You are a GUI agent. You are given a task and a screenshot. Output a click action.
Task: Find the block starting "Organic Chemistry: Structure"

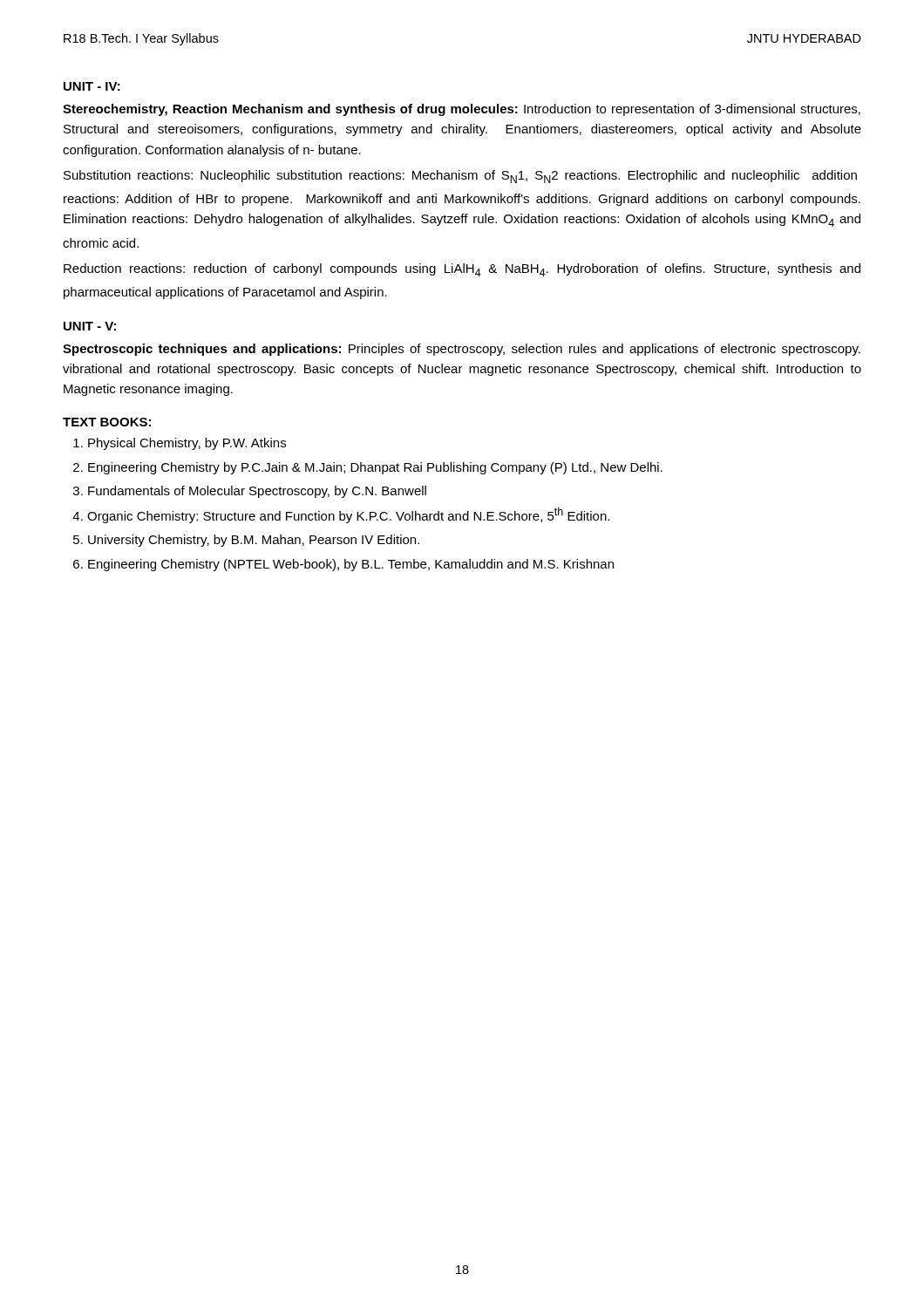(x=474, y=515)
